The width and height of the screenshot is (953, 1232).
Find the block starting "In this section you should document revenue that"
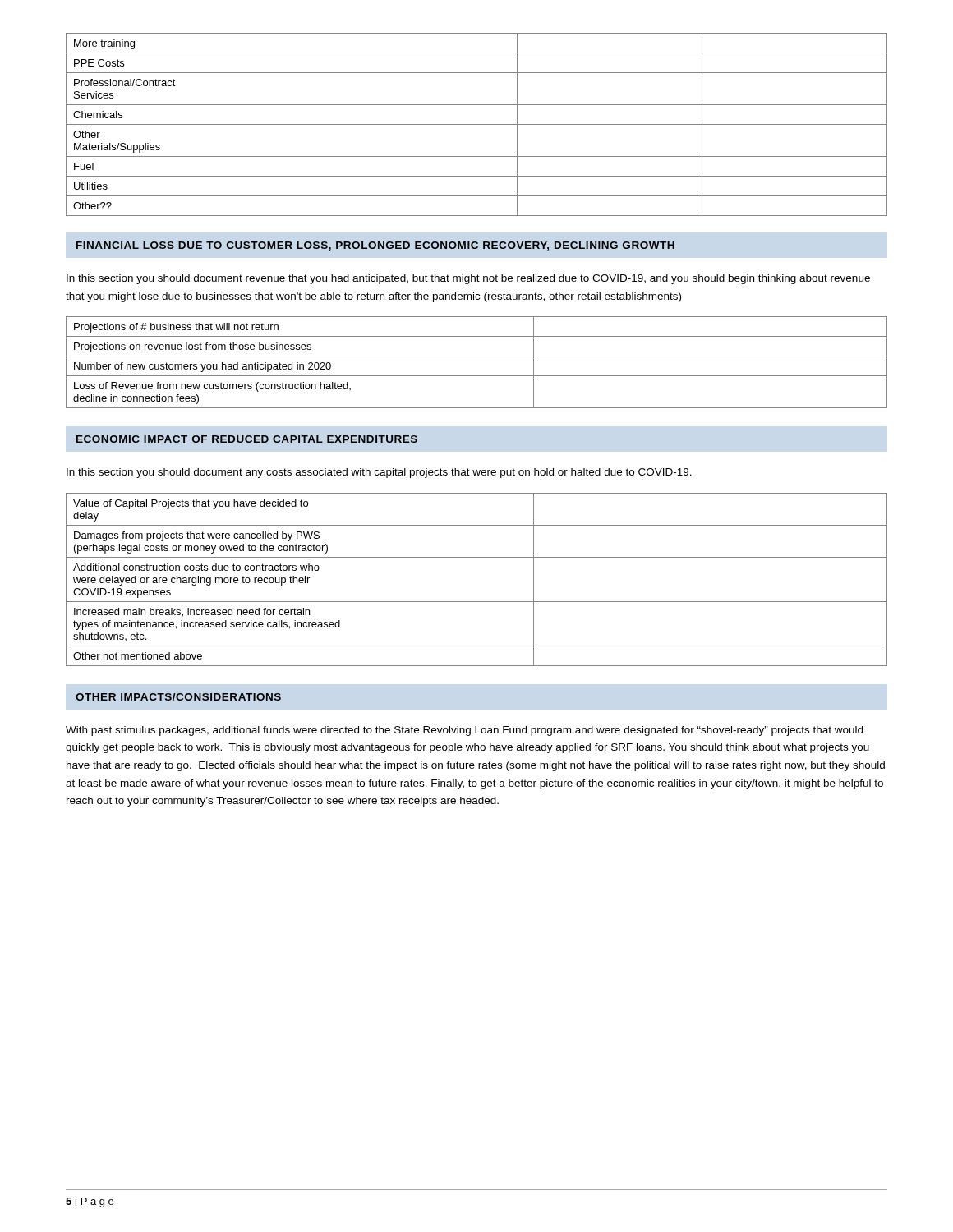tap(468, 287)
